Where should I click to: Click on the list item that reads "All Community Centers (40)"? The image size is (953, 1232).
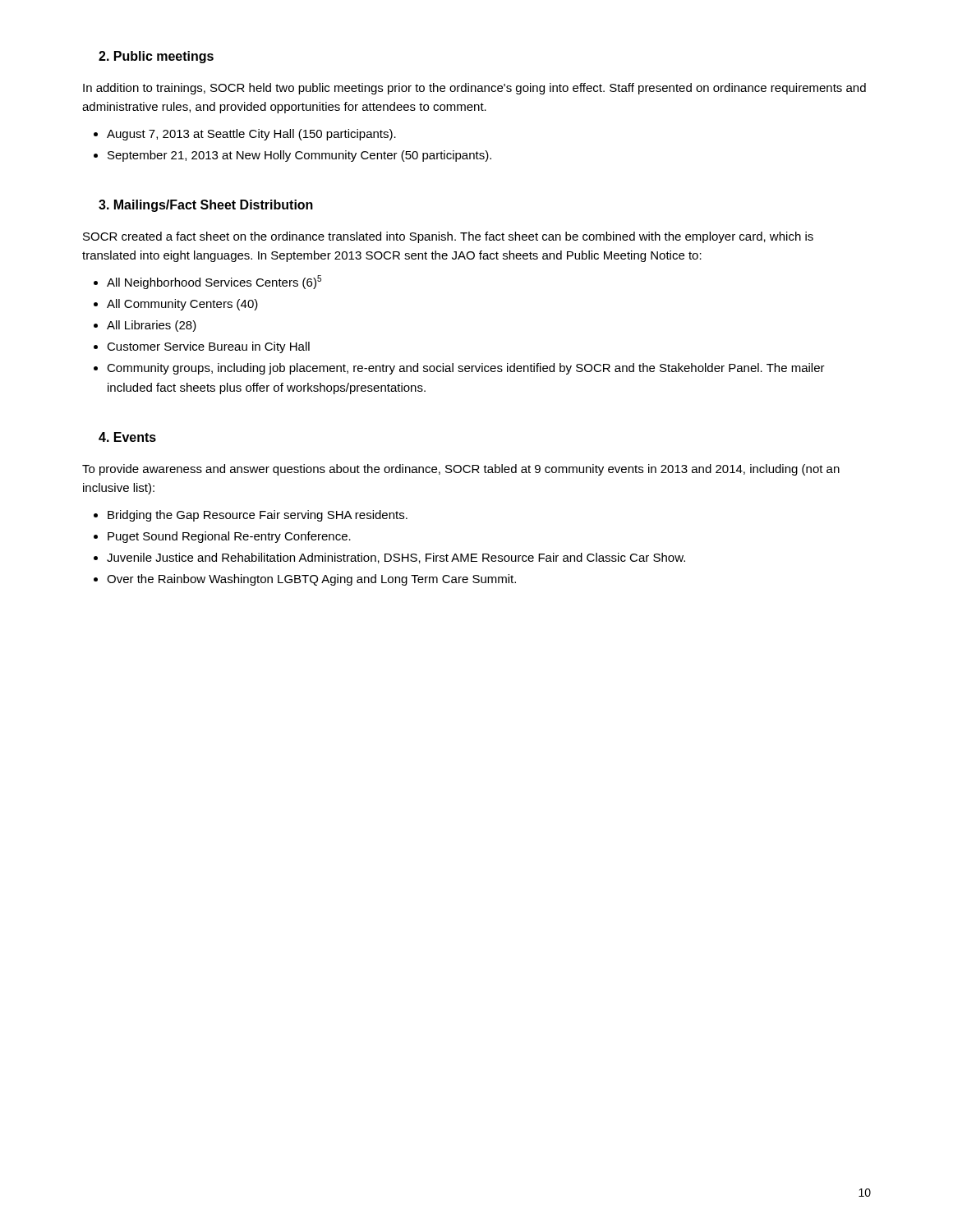coord(182,304)
